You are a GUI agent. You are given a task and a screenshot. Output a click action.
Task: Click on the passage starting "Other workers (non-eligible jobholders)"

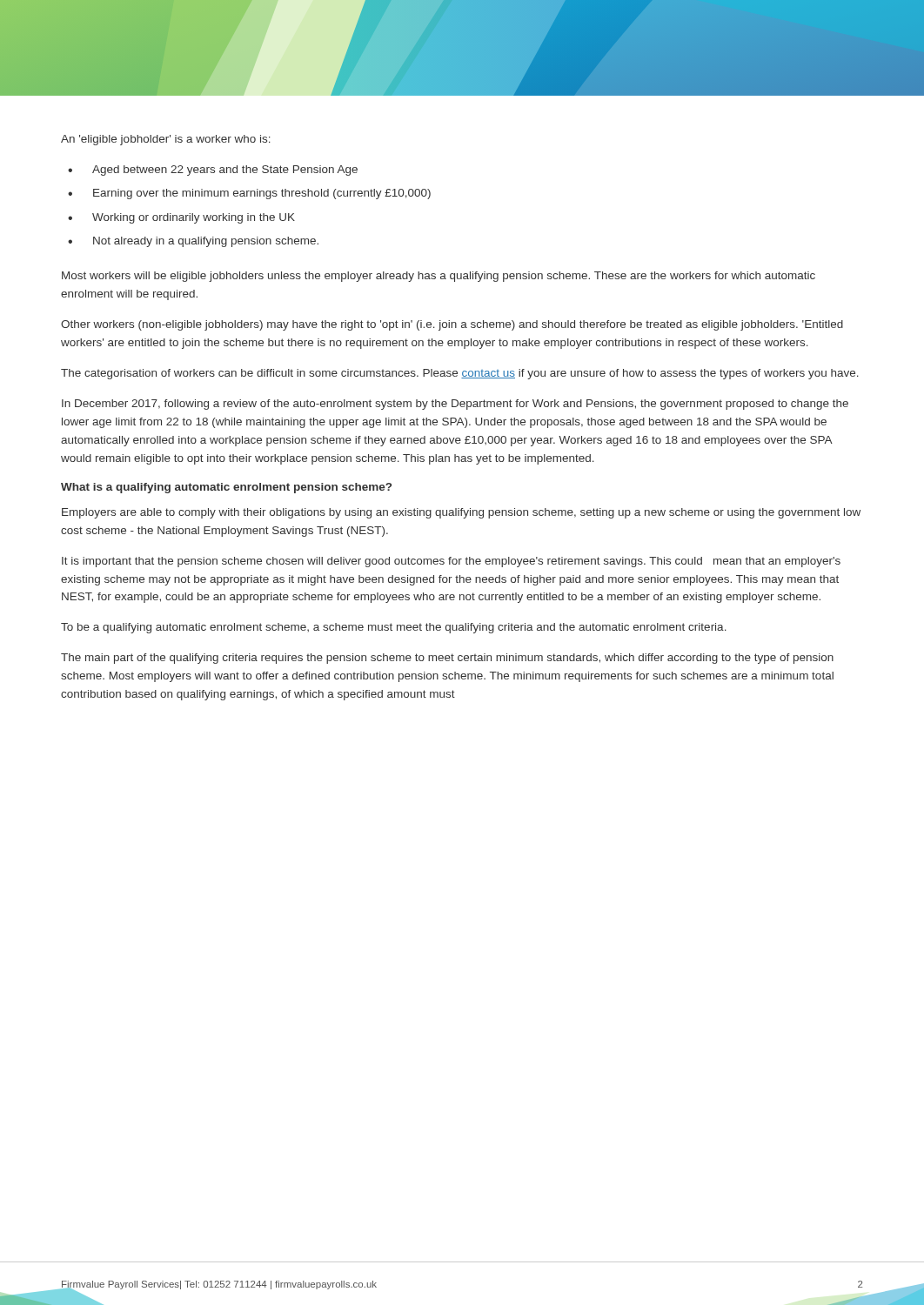[x=452, y=333]
